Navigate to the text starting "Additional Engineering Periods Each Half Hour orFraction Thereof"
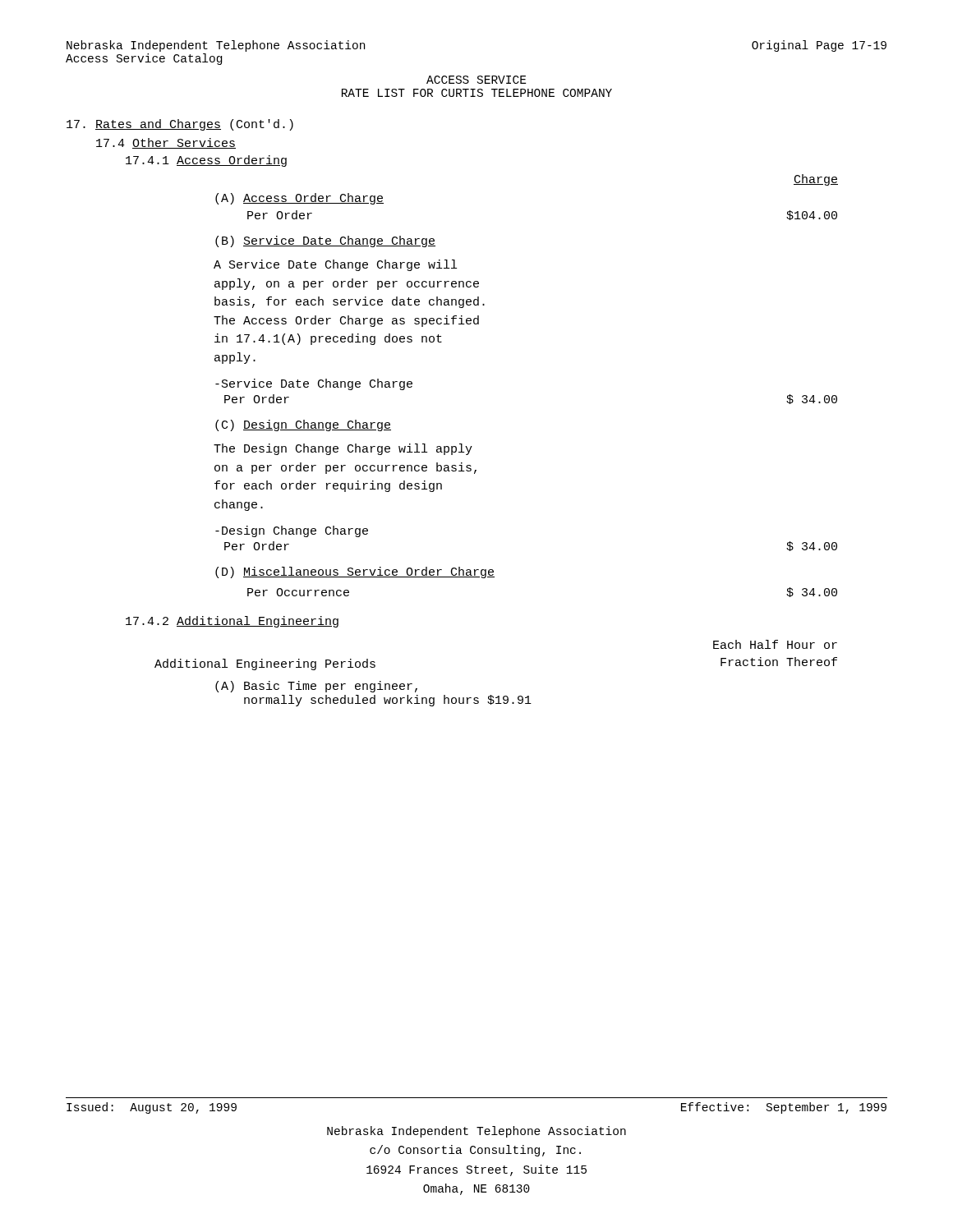Viewport: 953px width, 1232px height. coord(775,644)
